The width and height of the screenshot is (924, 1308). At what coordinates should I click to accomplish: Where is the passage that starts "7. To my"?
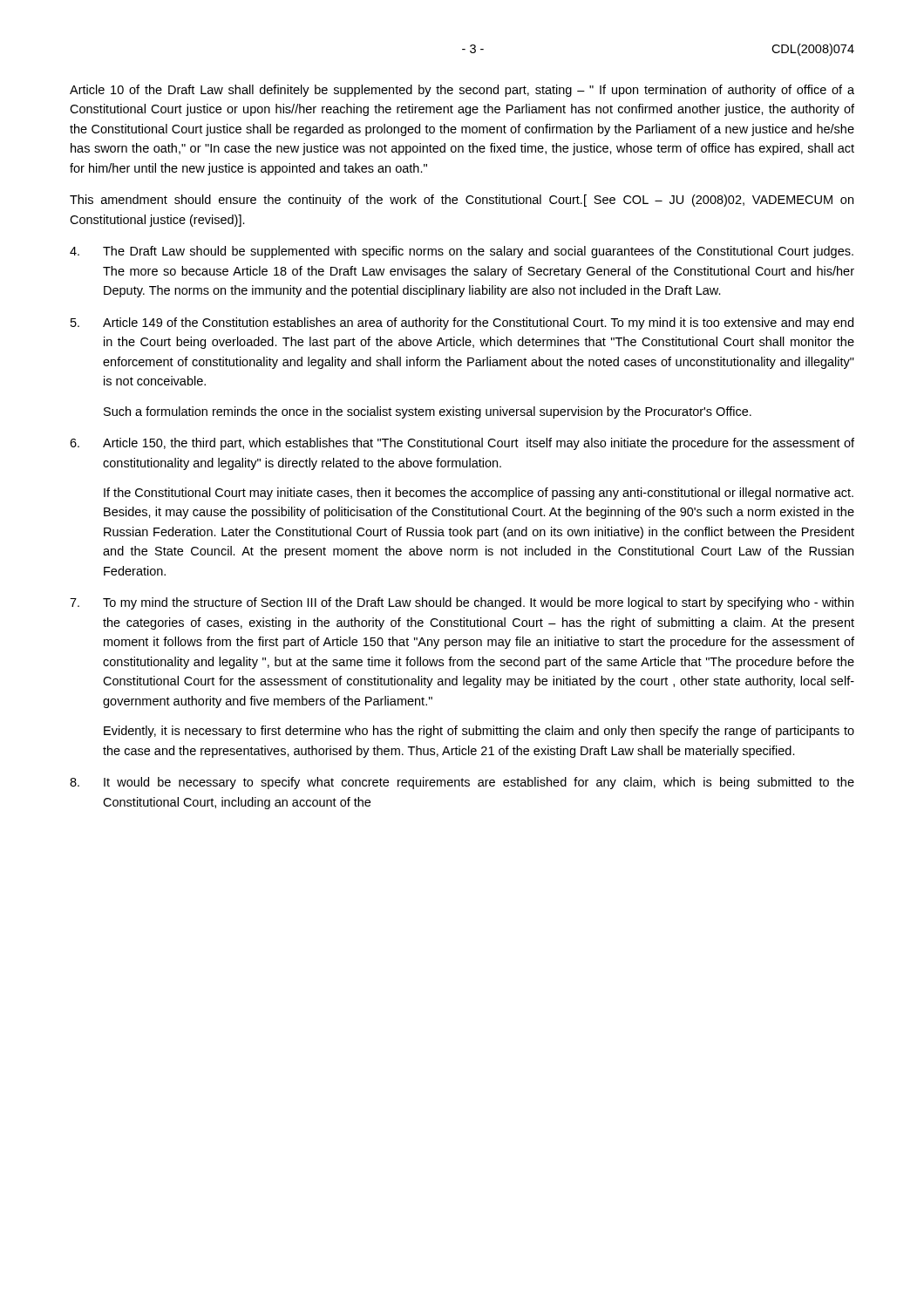(x=462, y=677)
